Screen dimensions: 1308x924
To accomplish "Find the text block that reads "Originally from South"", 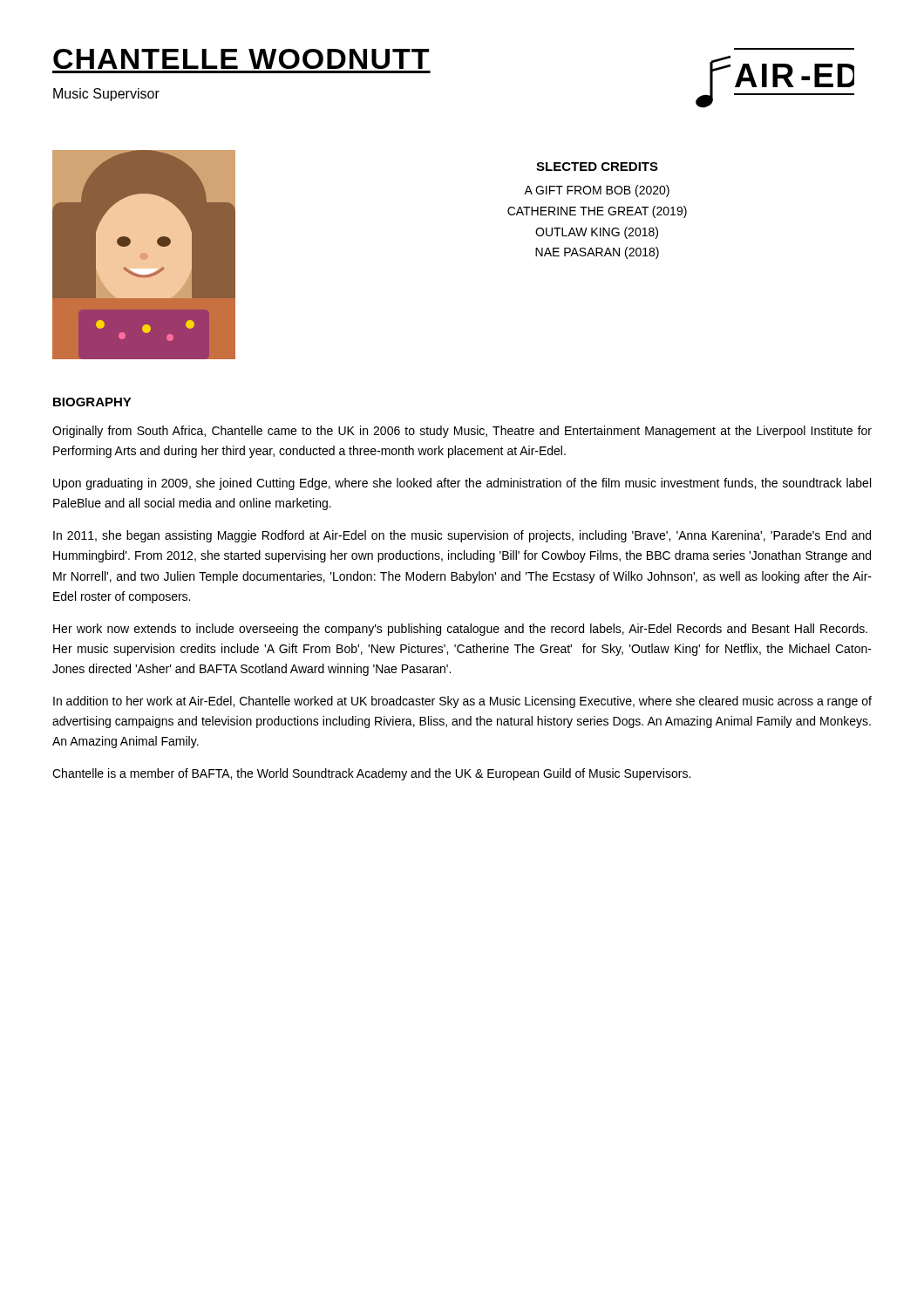I will coord(462,441).
